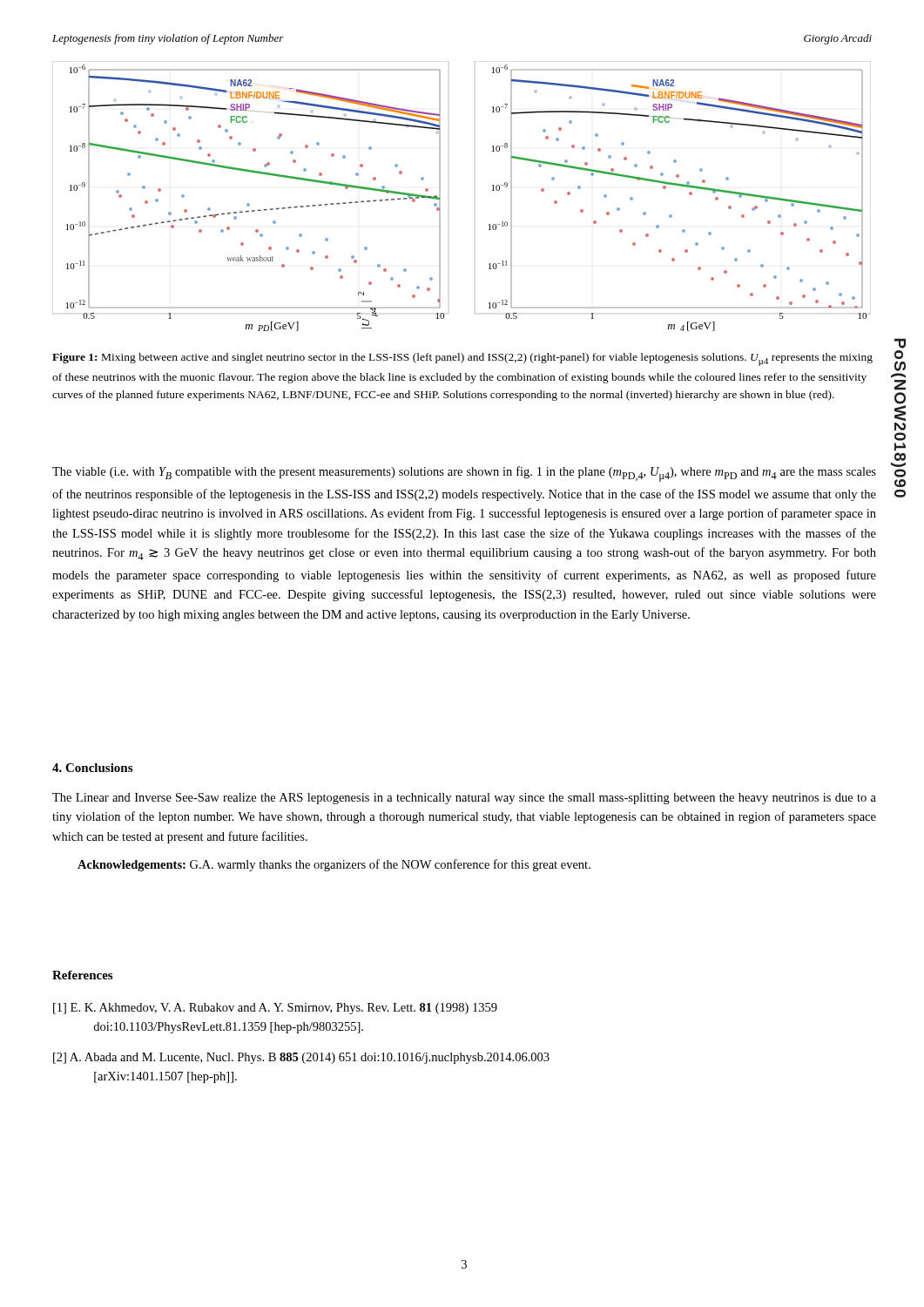The width and height of the screenshot is (924, 1307).
Task: Click on the scatter plot
Action: click(x=464, y=200)
